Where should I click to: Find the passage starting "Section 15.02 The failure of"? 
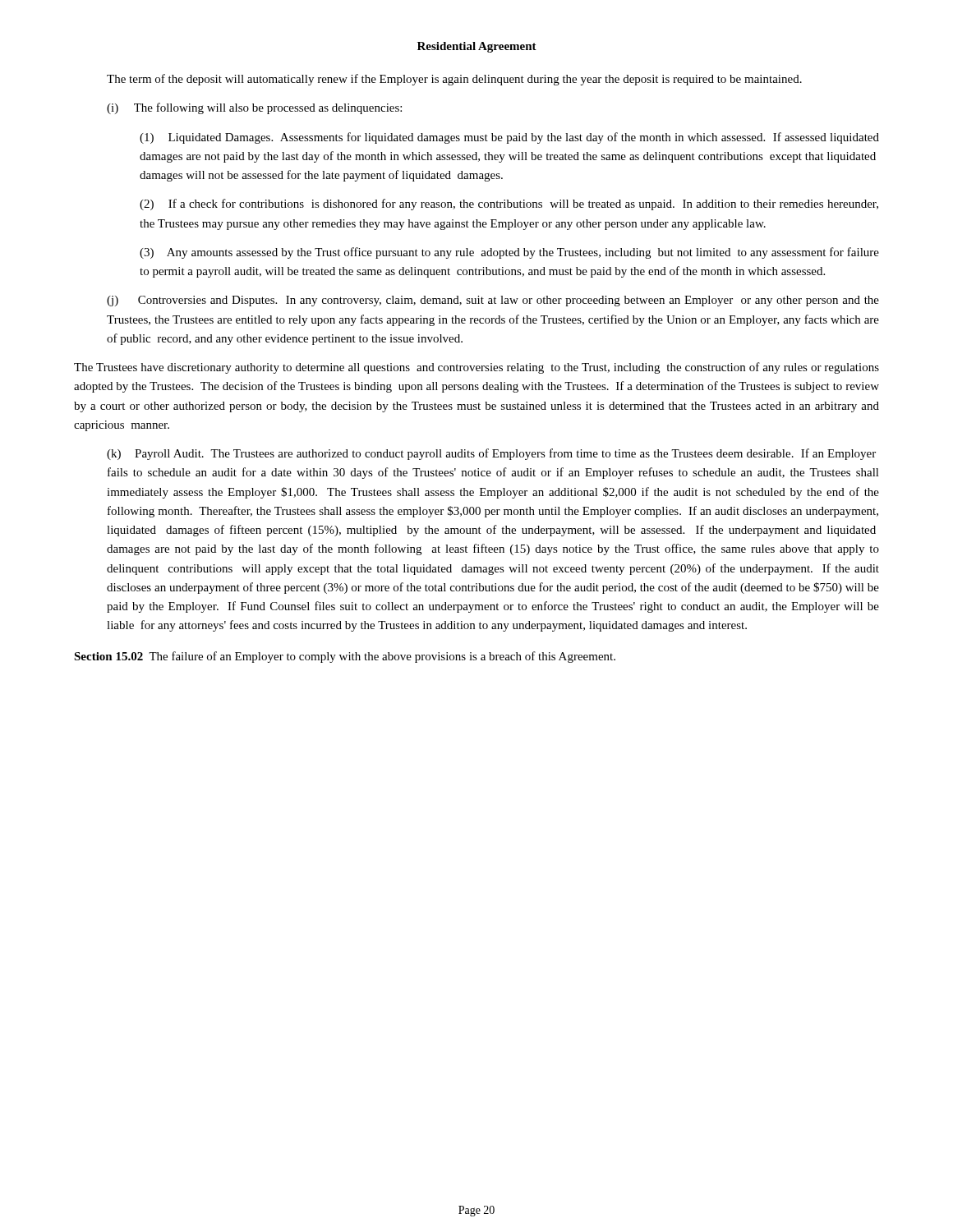click(x=345, y=656)
